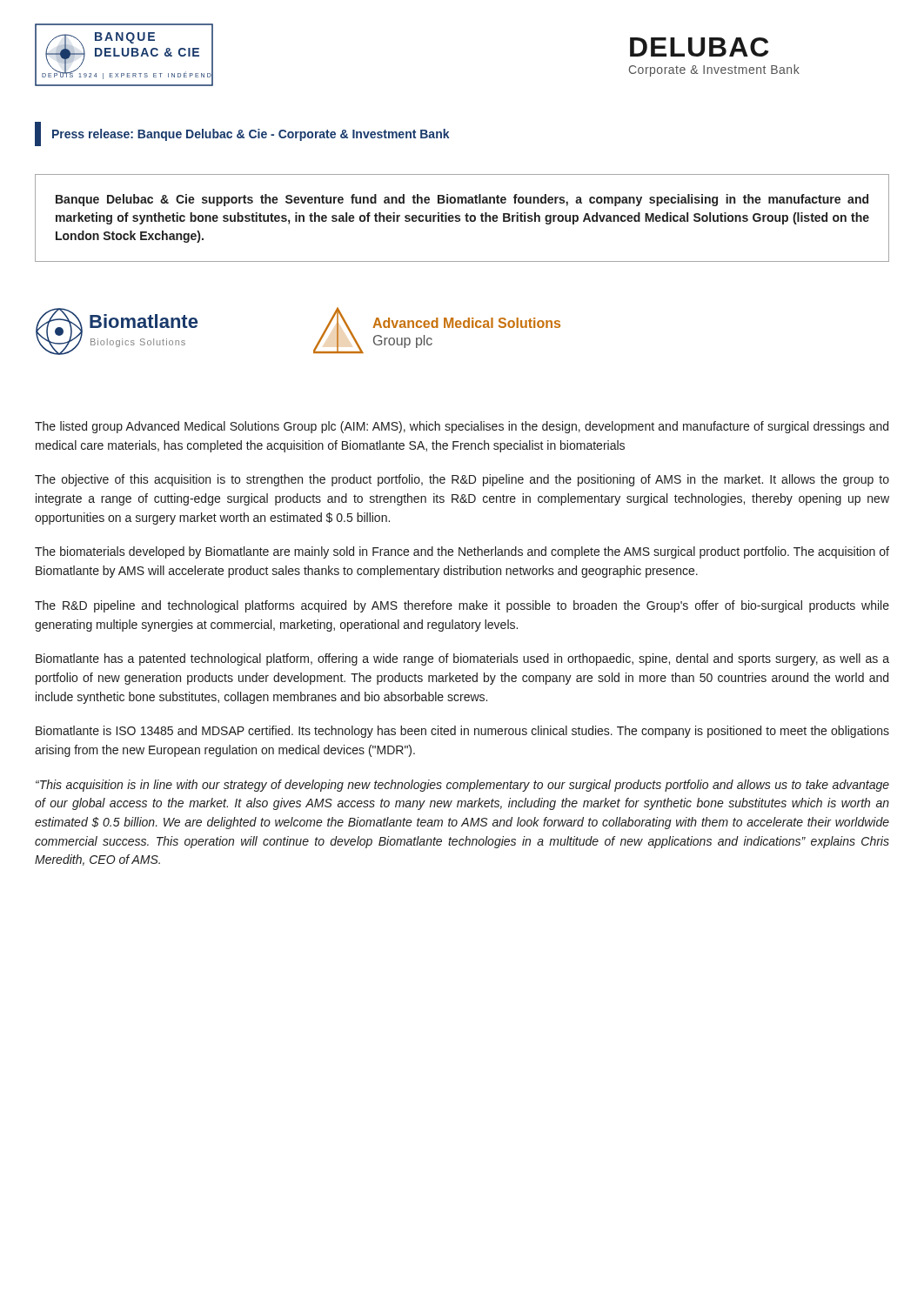Click on the text starting "The biomaterials developed by Biomatlante"
The width and height of the screenshot is (924, 1305).
(462, 561)
